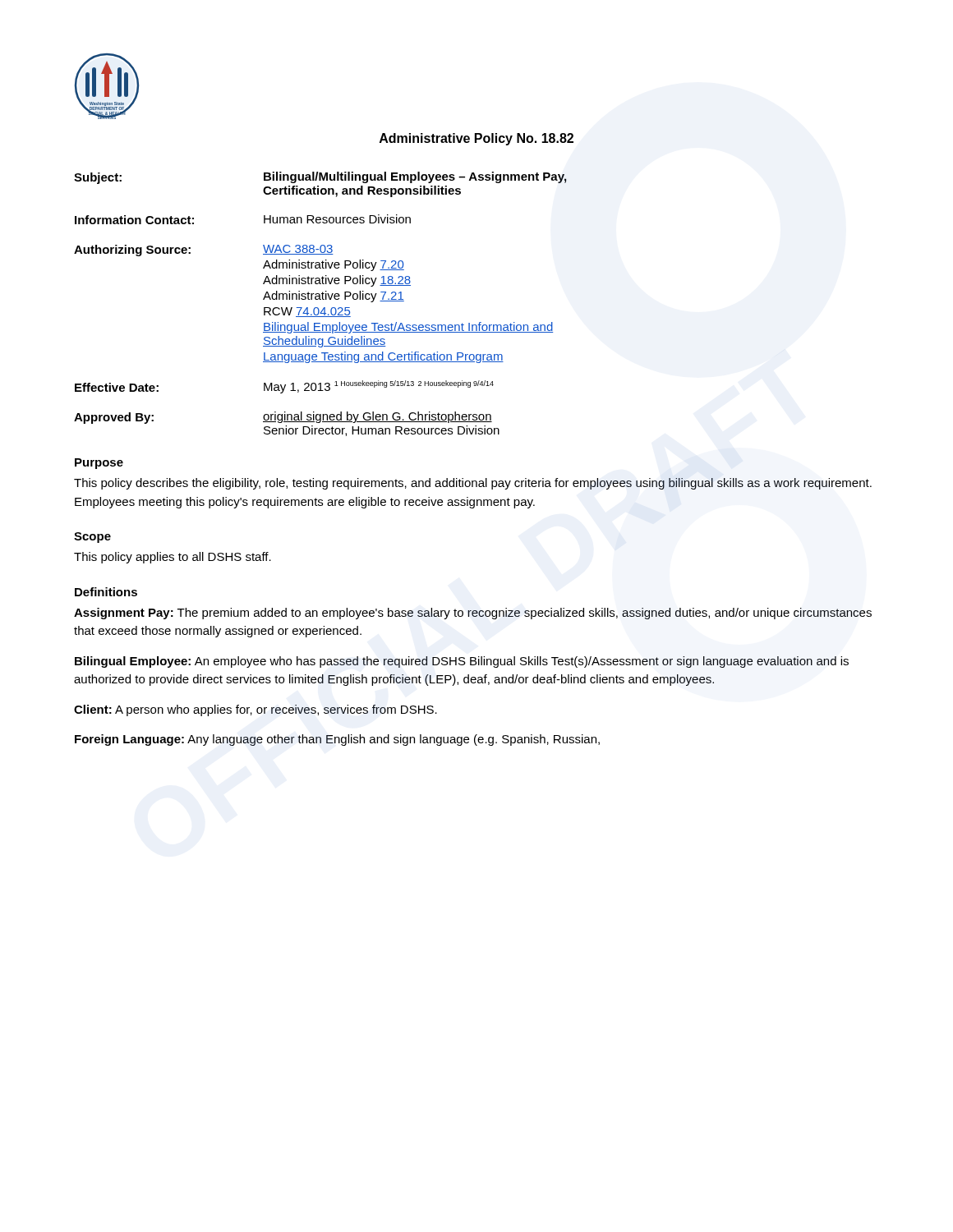Locate the block starting "This policy applies to all DSHS staff."

[173, 556]
